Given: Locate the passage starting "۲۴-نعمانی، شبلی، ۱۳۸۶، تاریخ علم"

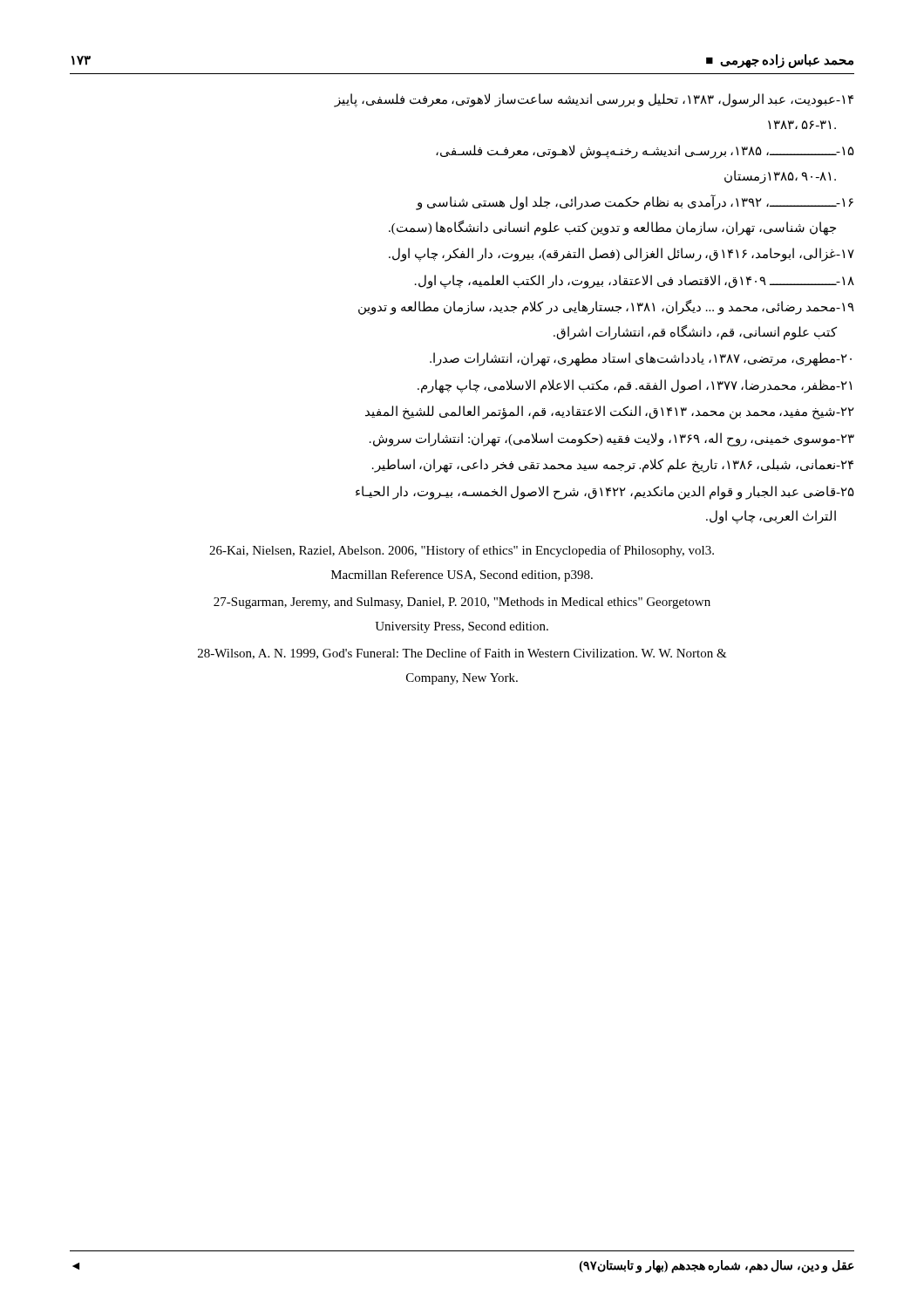Looking at the screenshot, I should click(613, 465).
